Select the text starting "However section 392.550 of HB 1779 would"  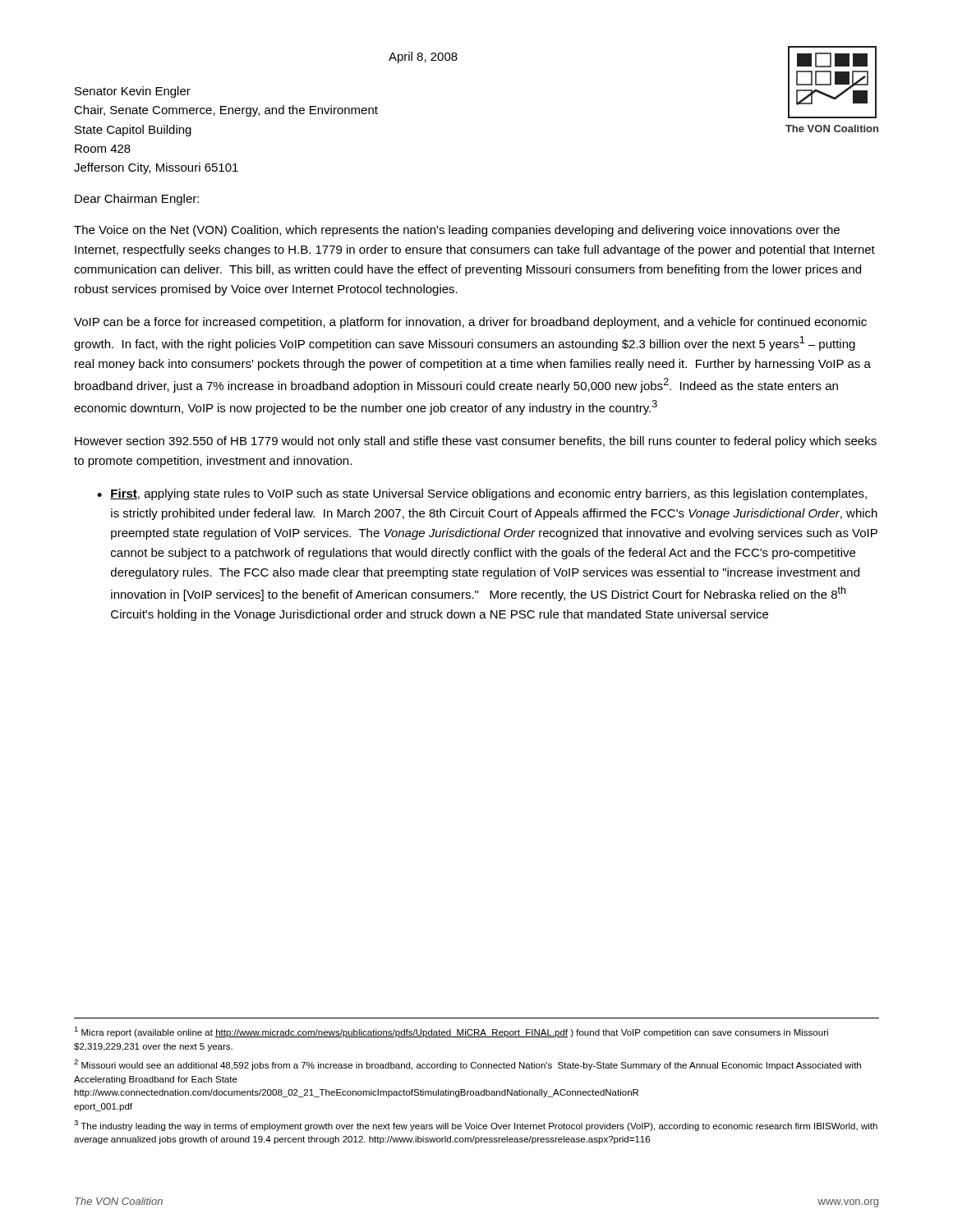(475, 451)
